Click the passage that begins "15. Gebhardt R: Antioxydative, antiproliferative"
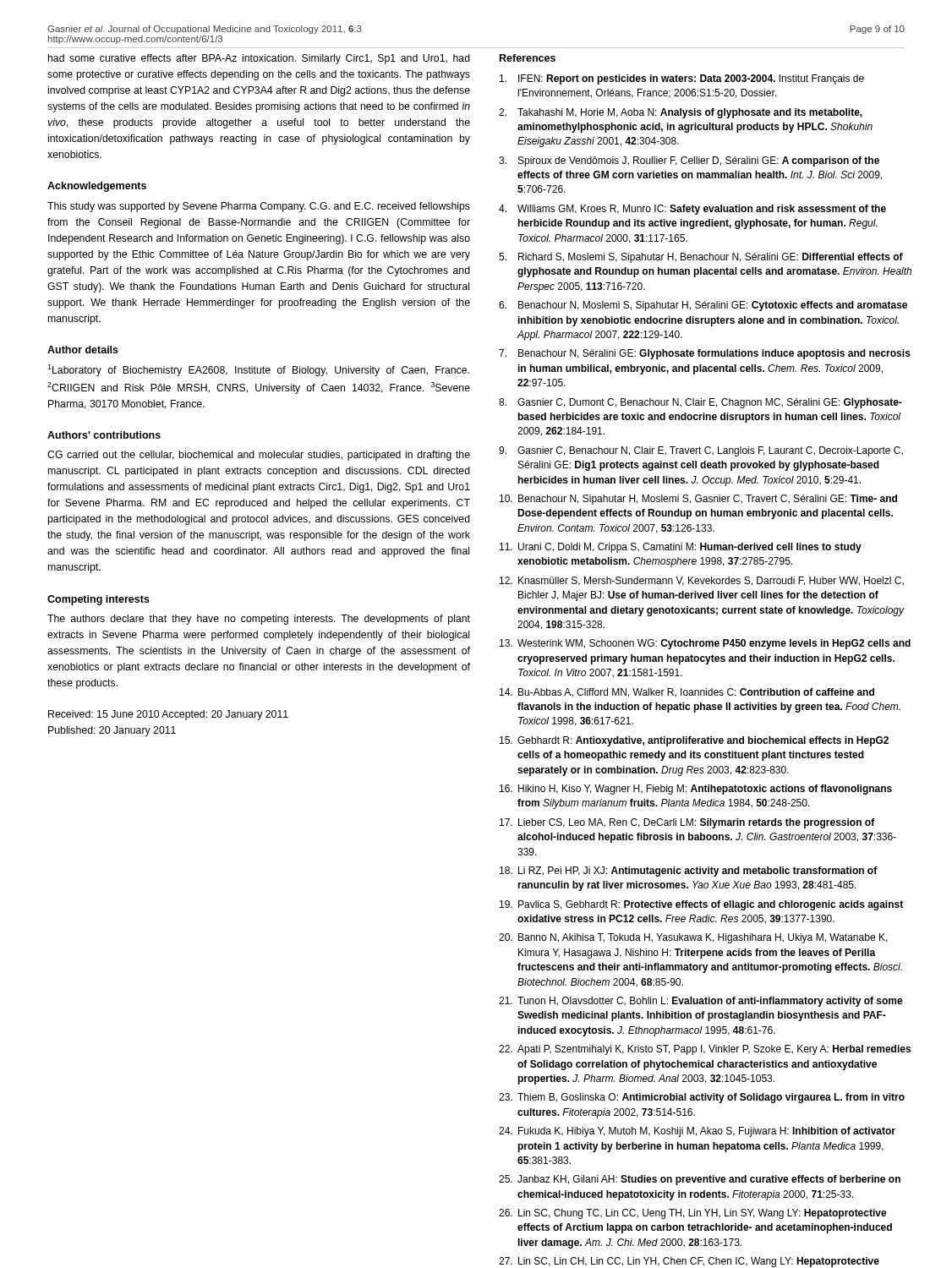The height and width of the screenshot is (1268, 952). click(x=706, y=756)
